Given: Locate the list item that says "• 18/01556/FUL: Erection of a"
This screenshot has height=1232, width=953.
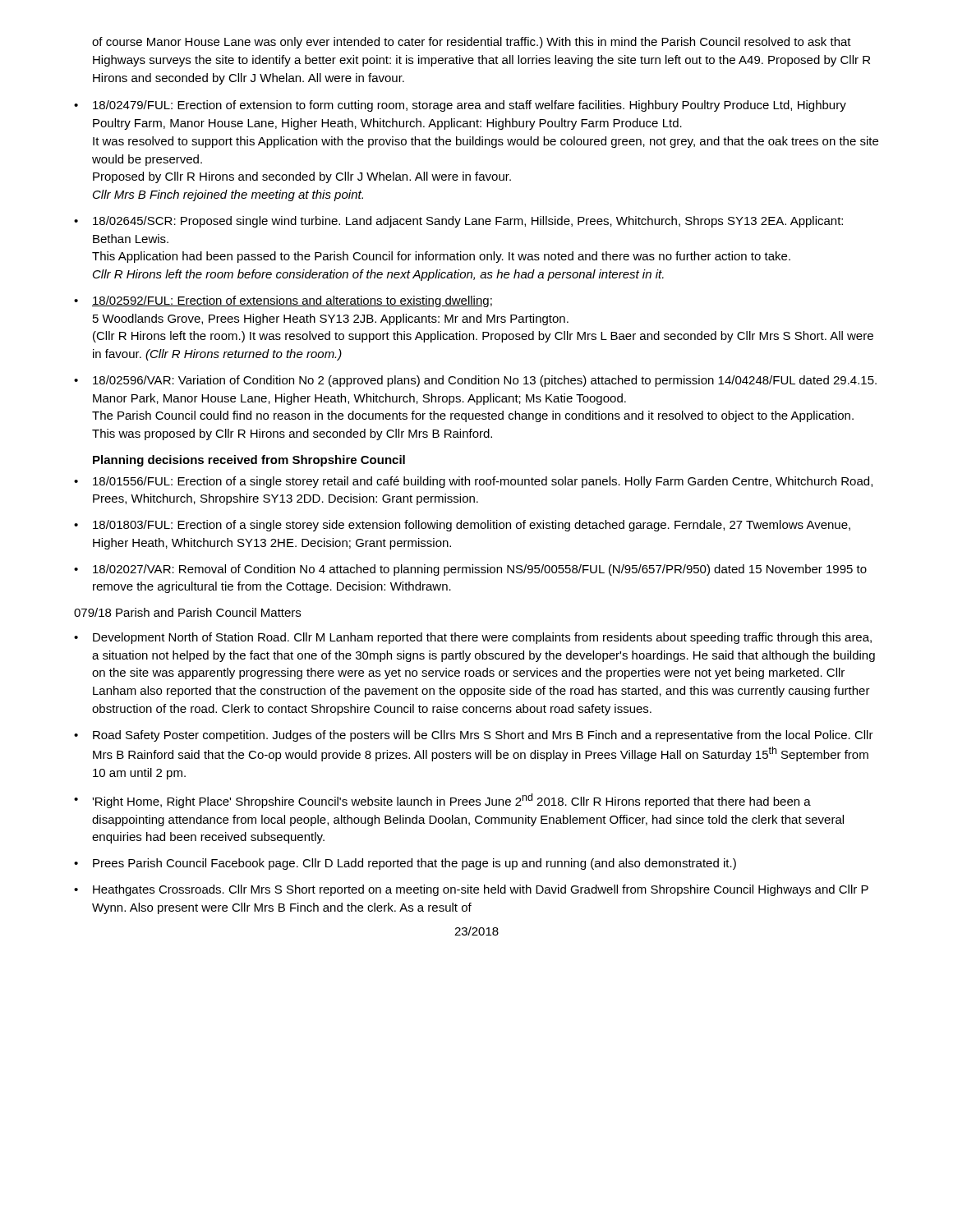Looking at the screenshot, I should [476, 490].
